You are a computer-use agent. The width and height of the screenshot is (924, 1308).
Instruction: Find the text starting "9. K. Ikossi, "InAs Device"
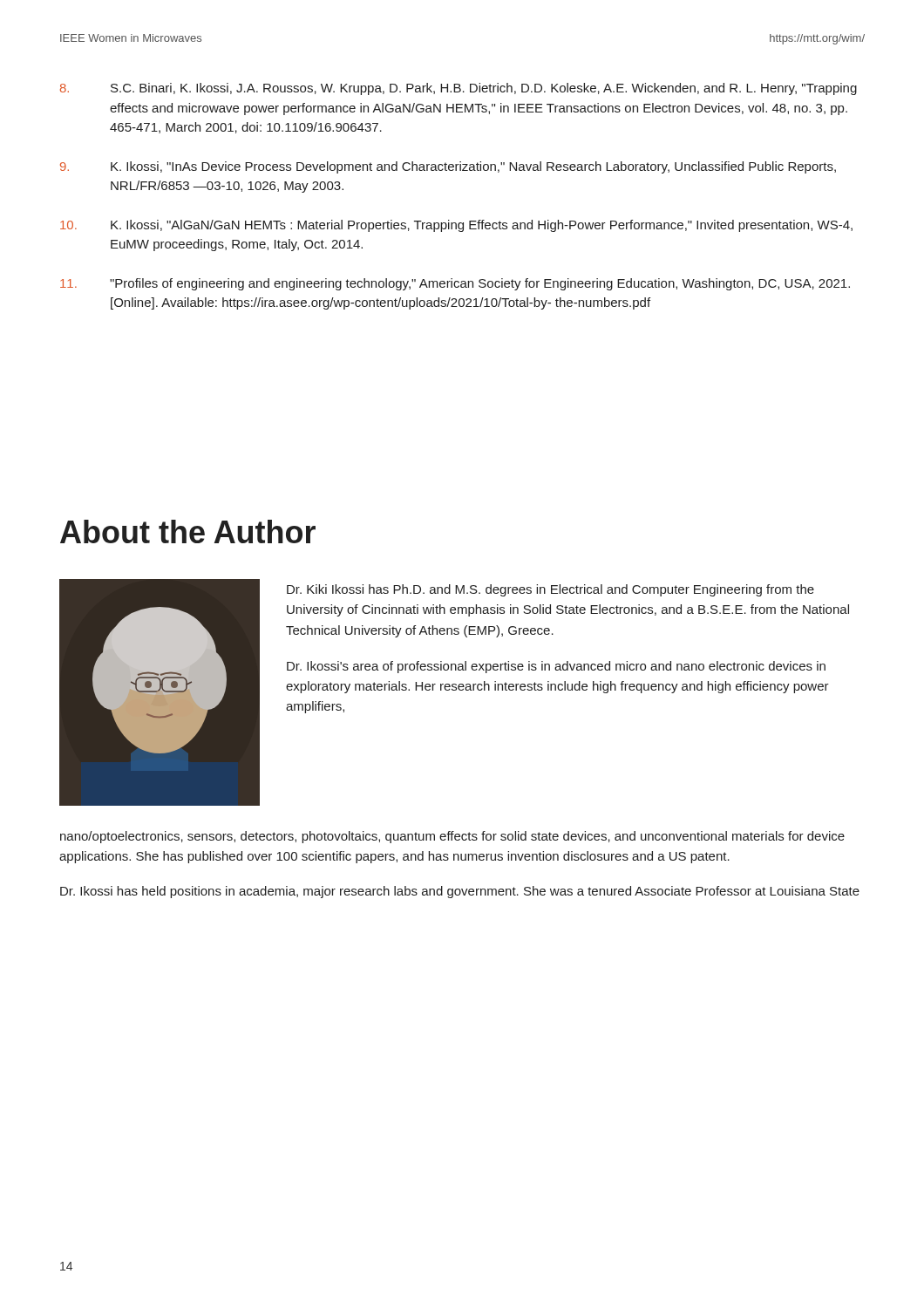point(462,176)
